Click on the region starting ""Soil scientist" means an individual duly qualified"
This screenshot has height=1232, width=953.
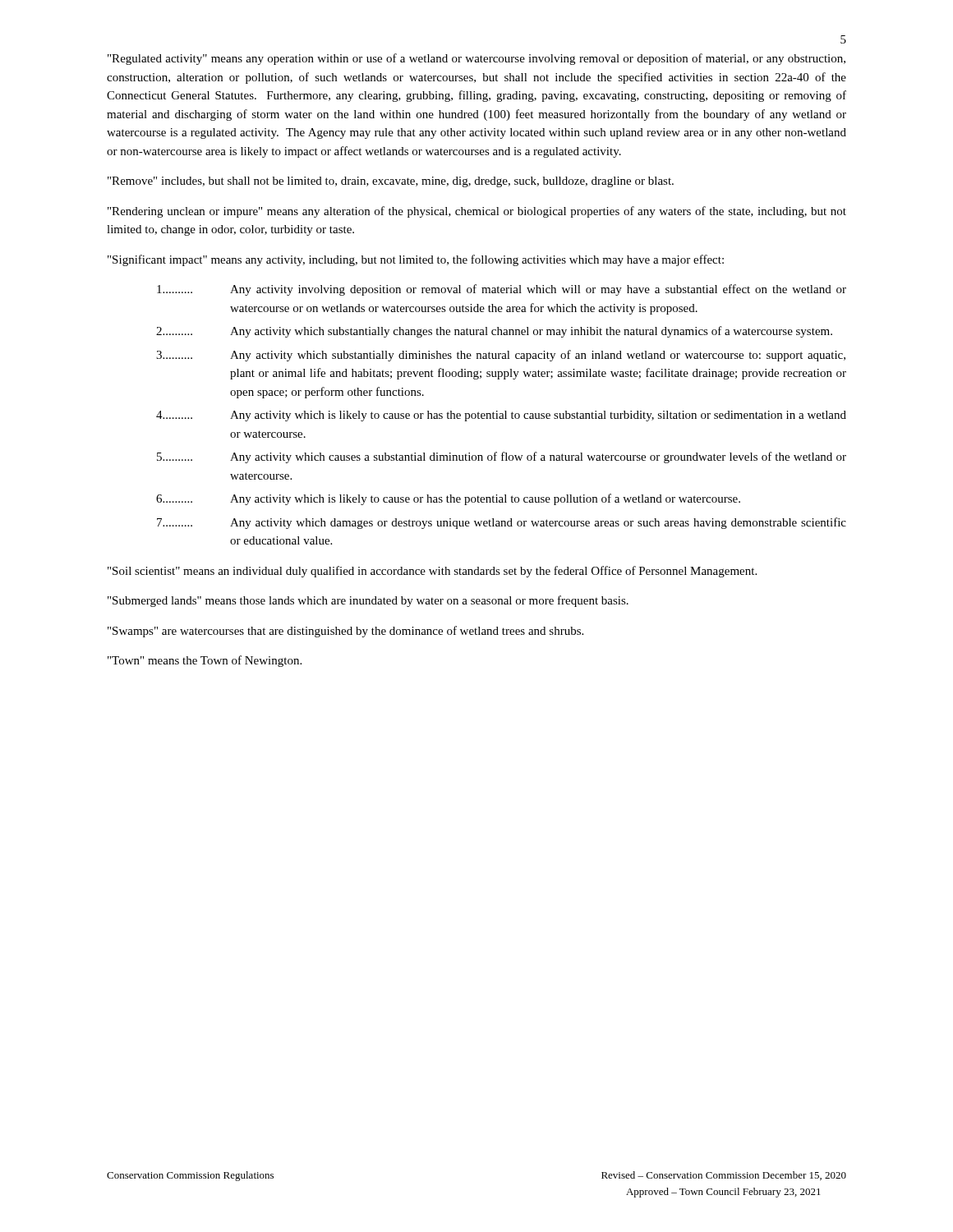point(432,570)
